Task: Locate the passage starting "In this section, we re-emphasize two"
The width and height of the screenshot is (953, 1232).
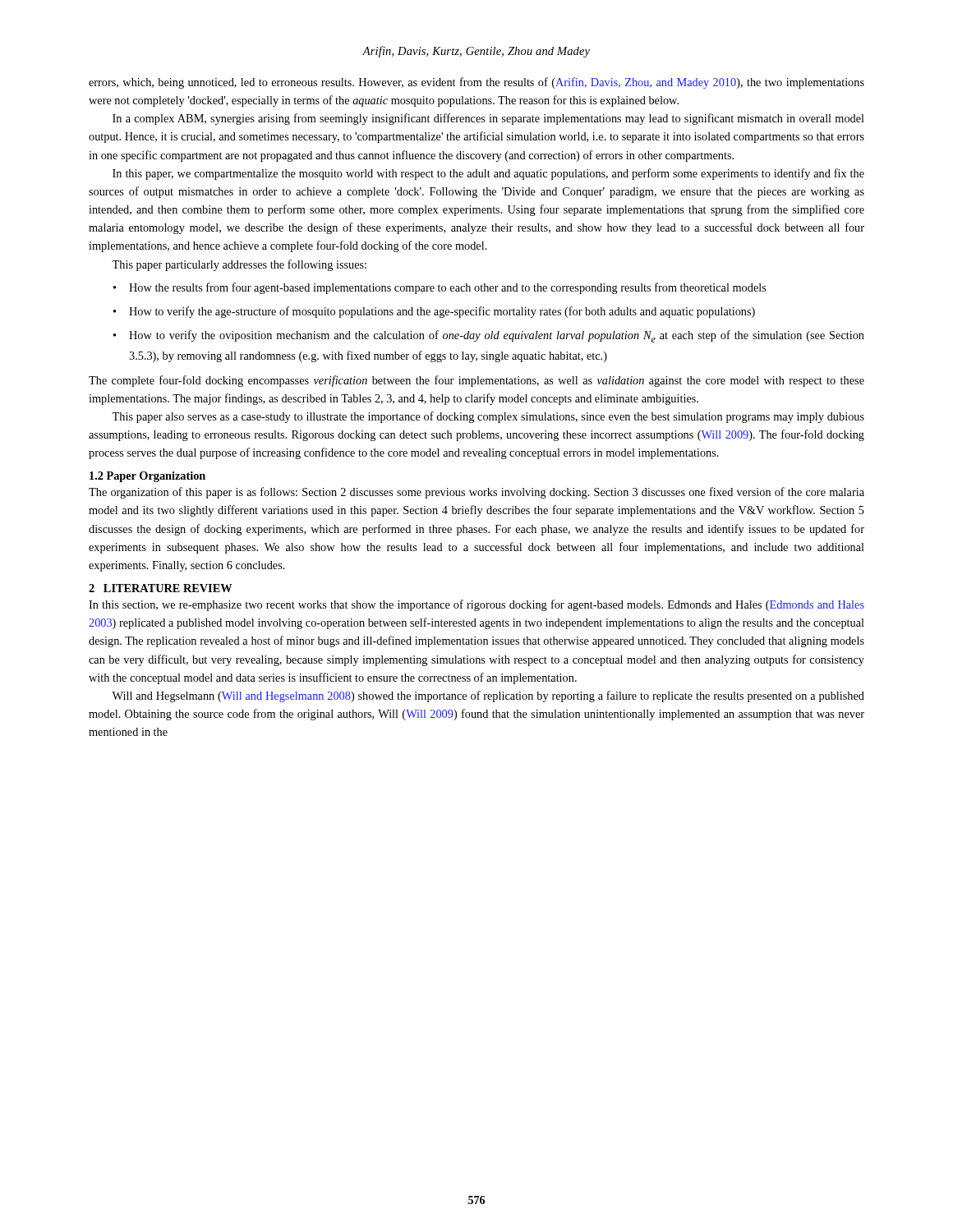Action: (x=476, y=668)
